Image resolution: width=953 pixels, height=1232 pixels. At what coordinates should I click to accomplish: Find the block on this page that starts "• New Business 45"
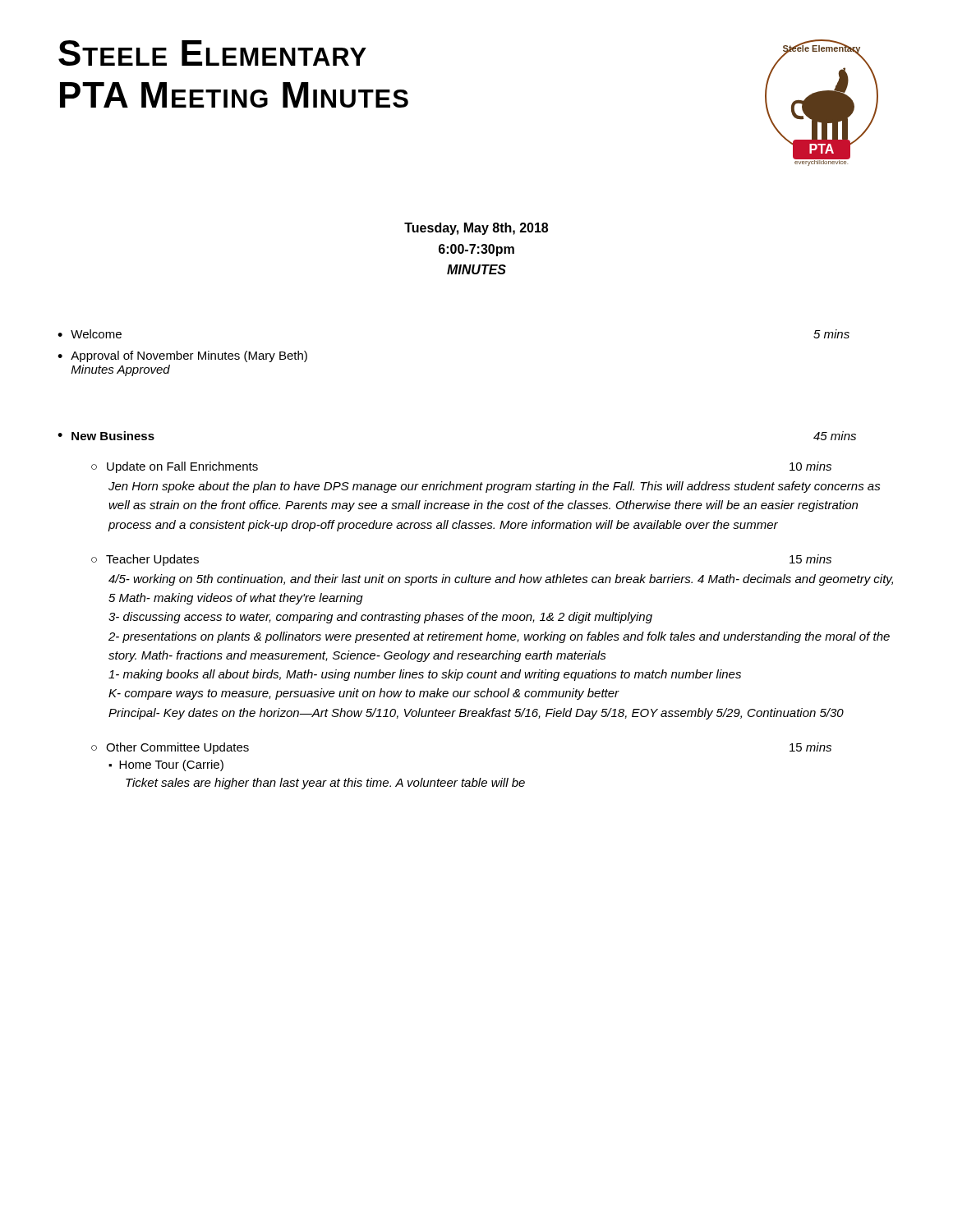pos(104,436)
